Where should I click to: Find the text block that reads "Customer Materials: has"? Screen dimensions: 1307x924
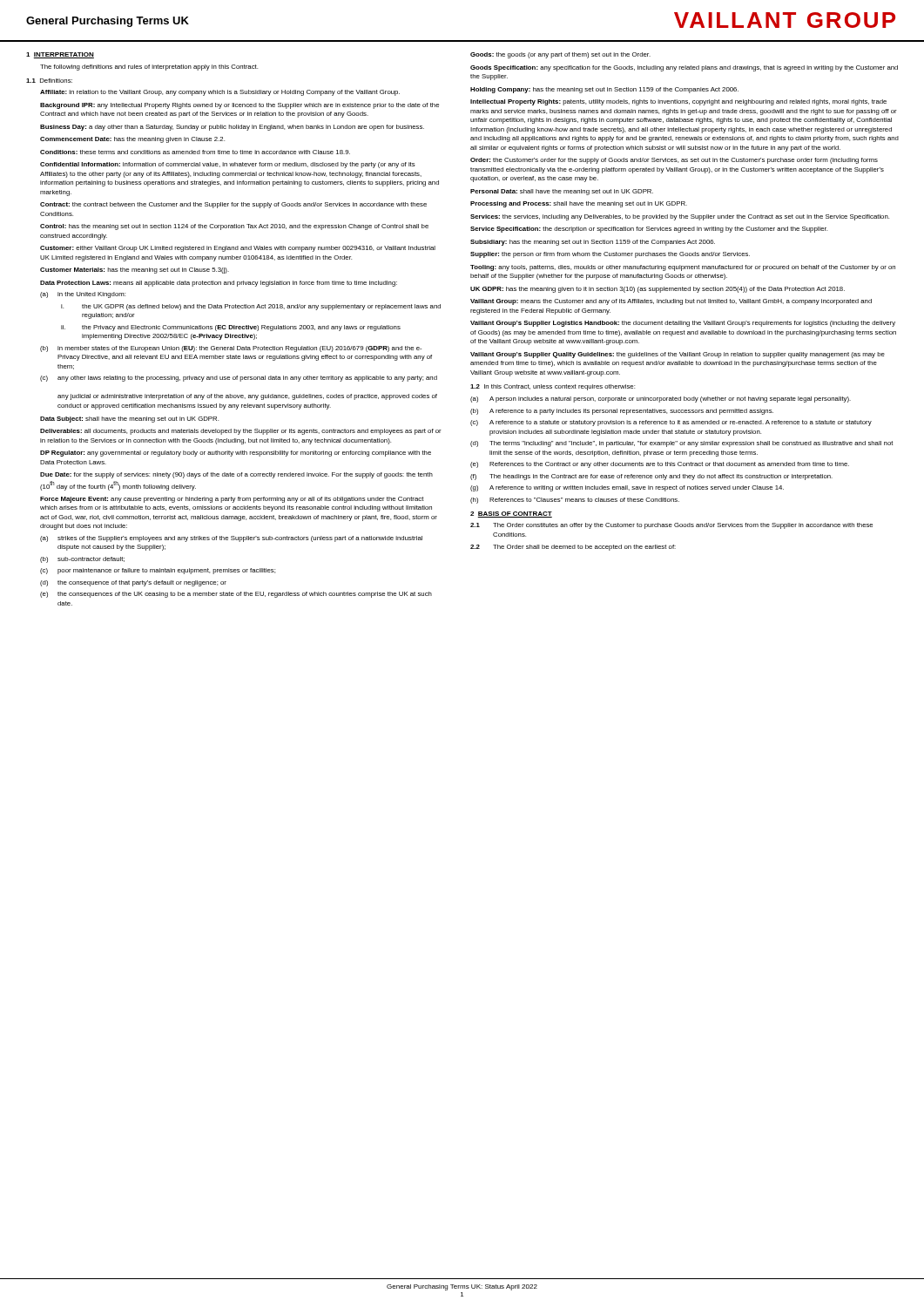click(135, 270)
